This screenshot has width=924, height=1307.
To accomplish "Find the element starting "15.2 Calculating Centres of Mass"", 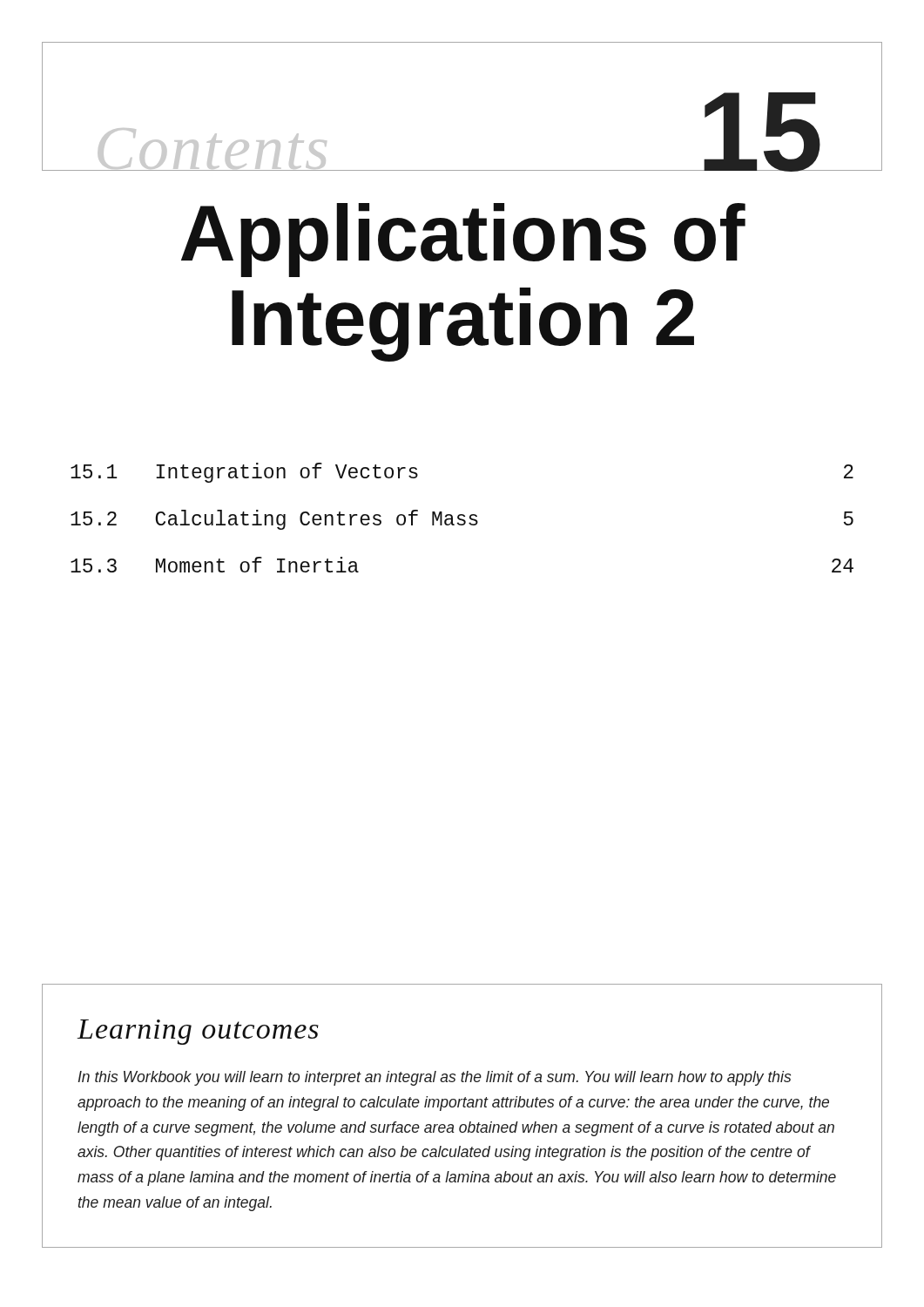I will (x=462, y=520).
